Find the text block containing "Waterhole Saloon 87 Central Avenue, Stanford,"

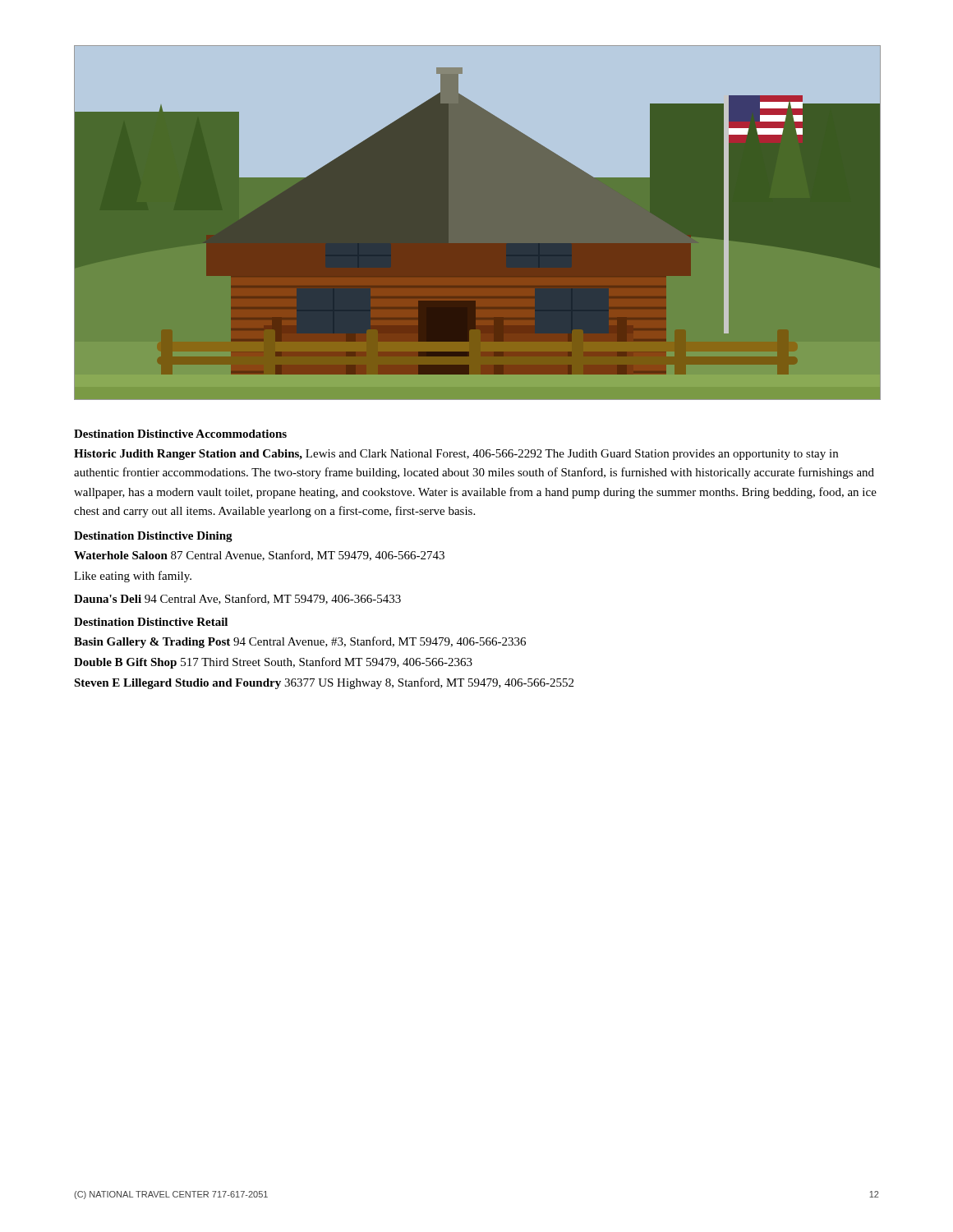pyautogui.click(x=259, y=555)
